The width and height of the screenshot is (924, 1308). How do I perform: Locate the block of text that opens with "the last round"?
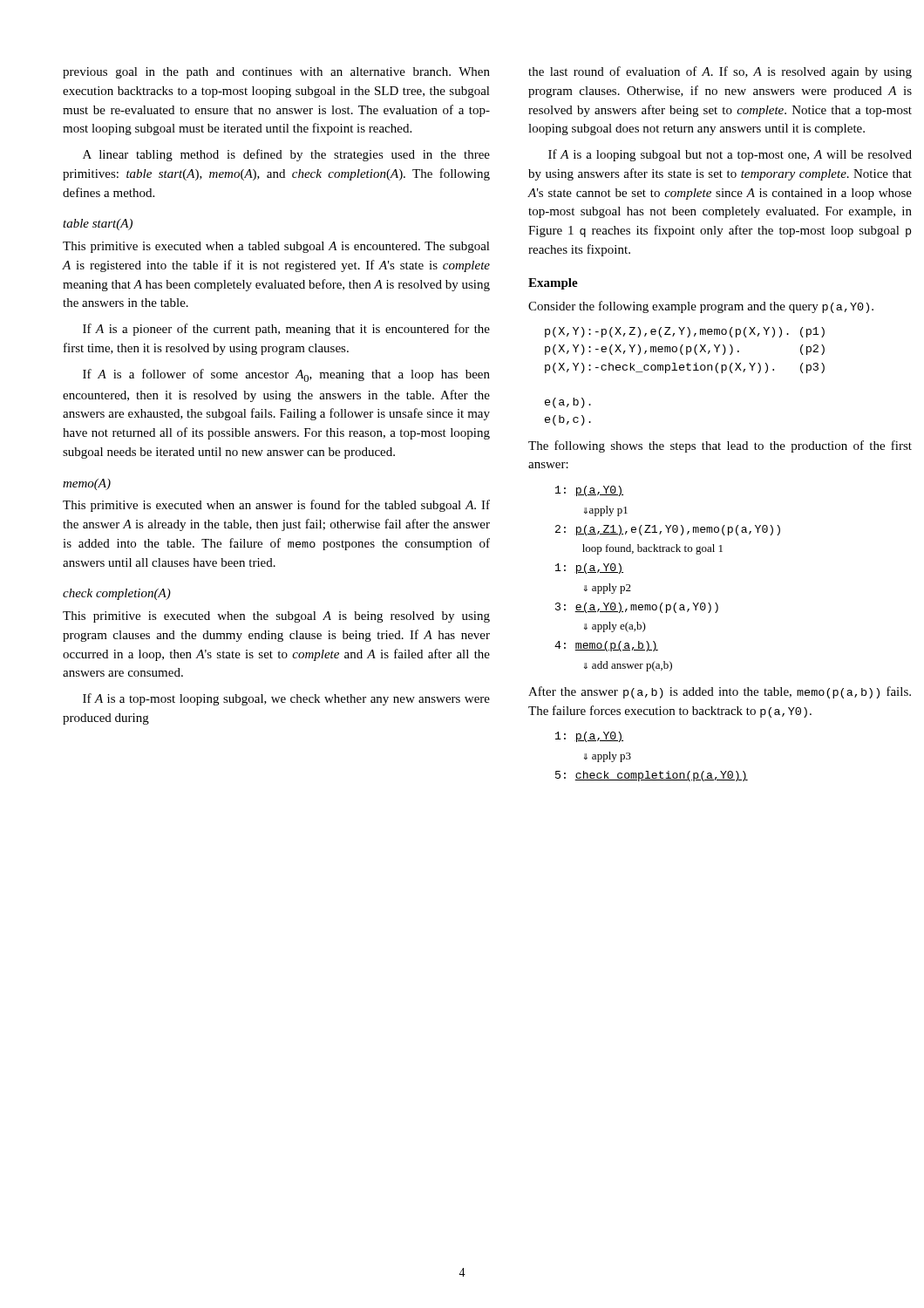pyautogui.click(x=720, y=161)
